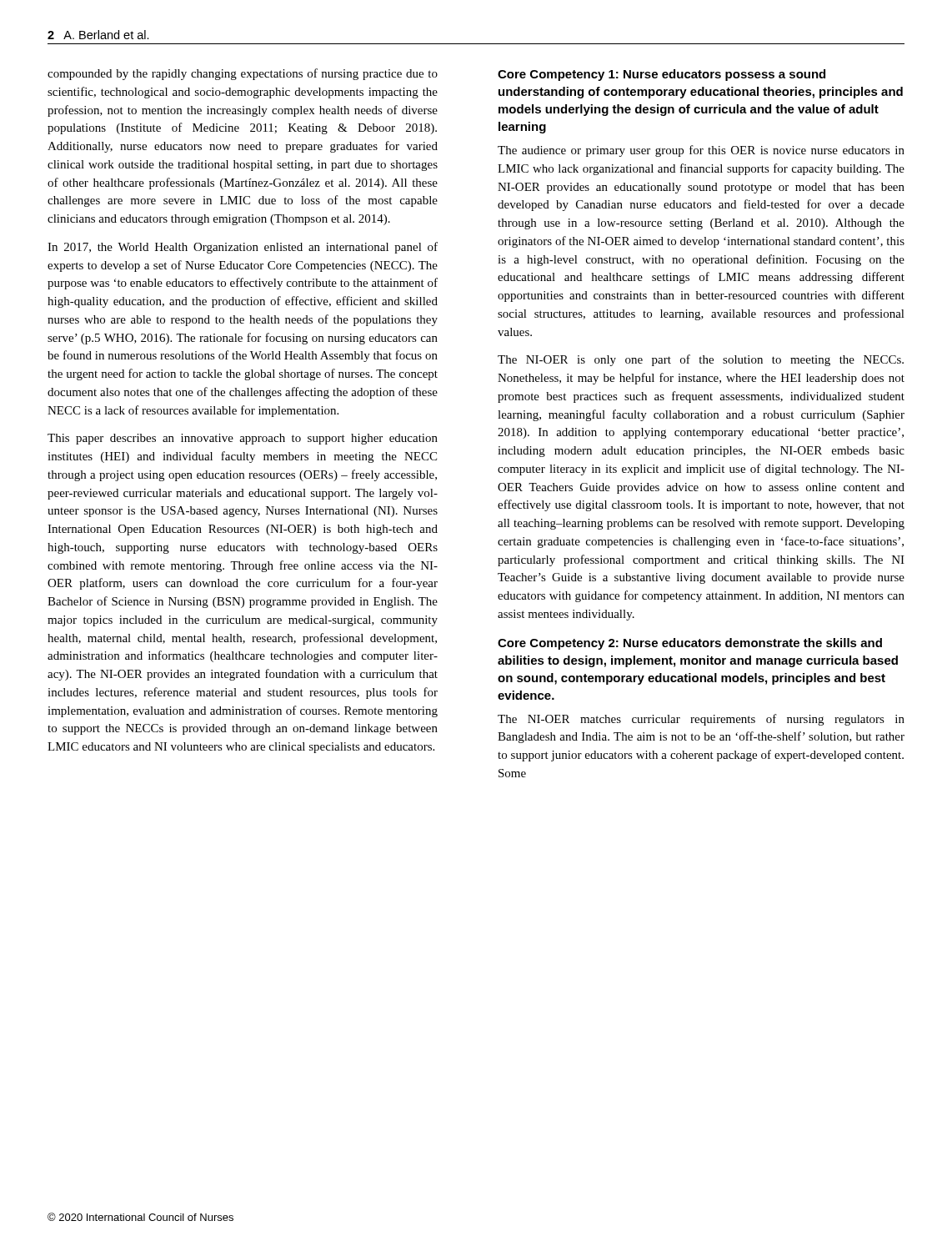Click on the text block with the text "In 2017, the World Health Organization enlisted"
Screen dimensions: 1251x952
[243, 329]
